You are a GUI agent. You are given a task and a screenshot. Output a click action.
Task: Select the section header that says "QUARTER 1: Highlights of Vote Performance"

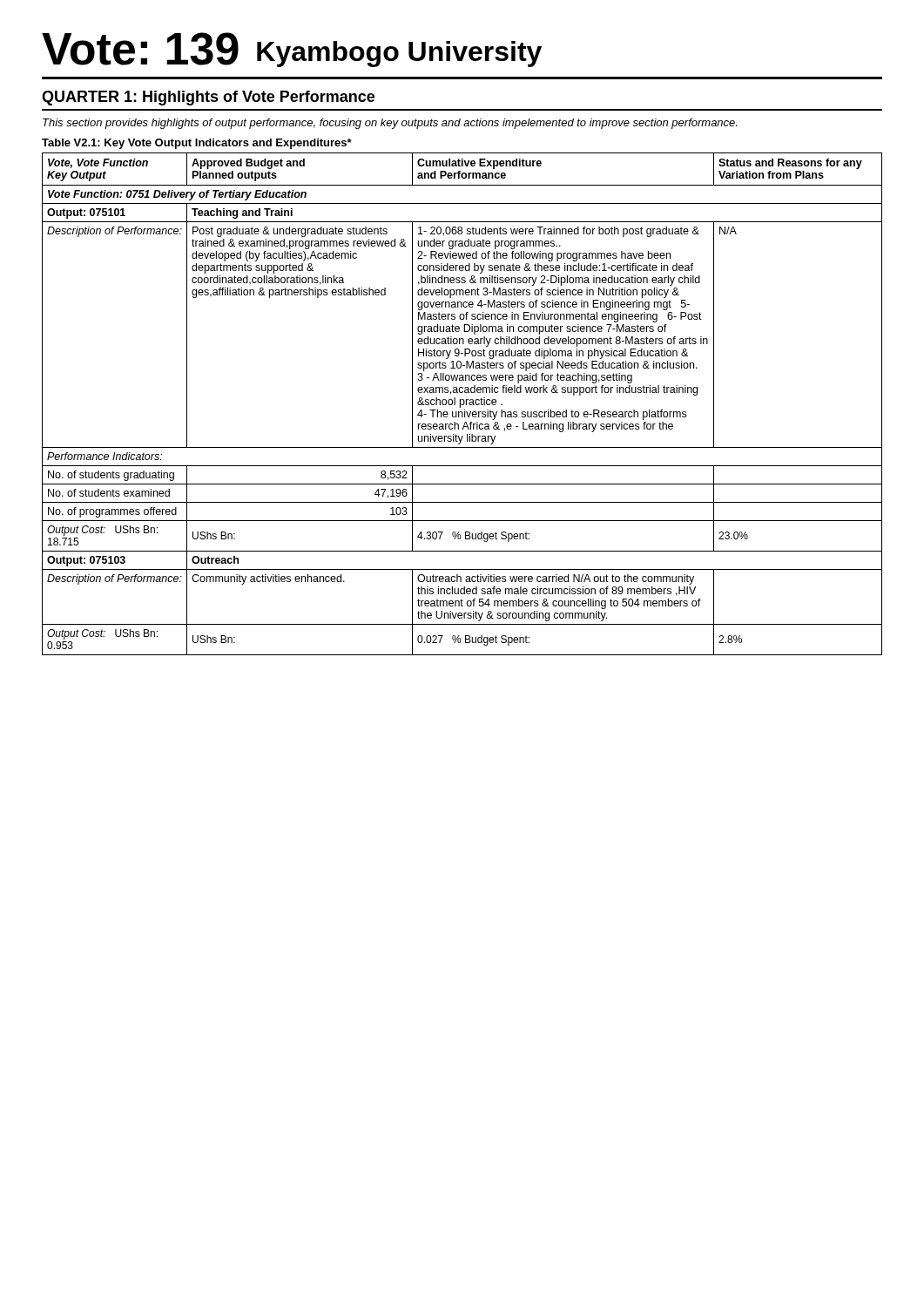pos(208,97)
